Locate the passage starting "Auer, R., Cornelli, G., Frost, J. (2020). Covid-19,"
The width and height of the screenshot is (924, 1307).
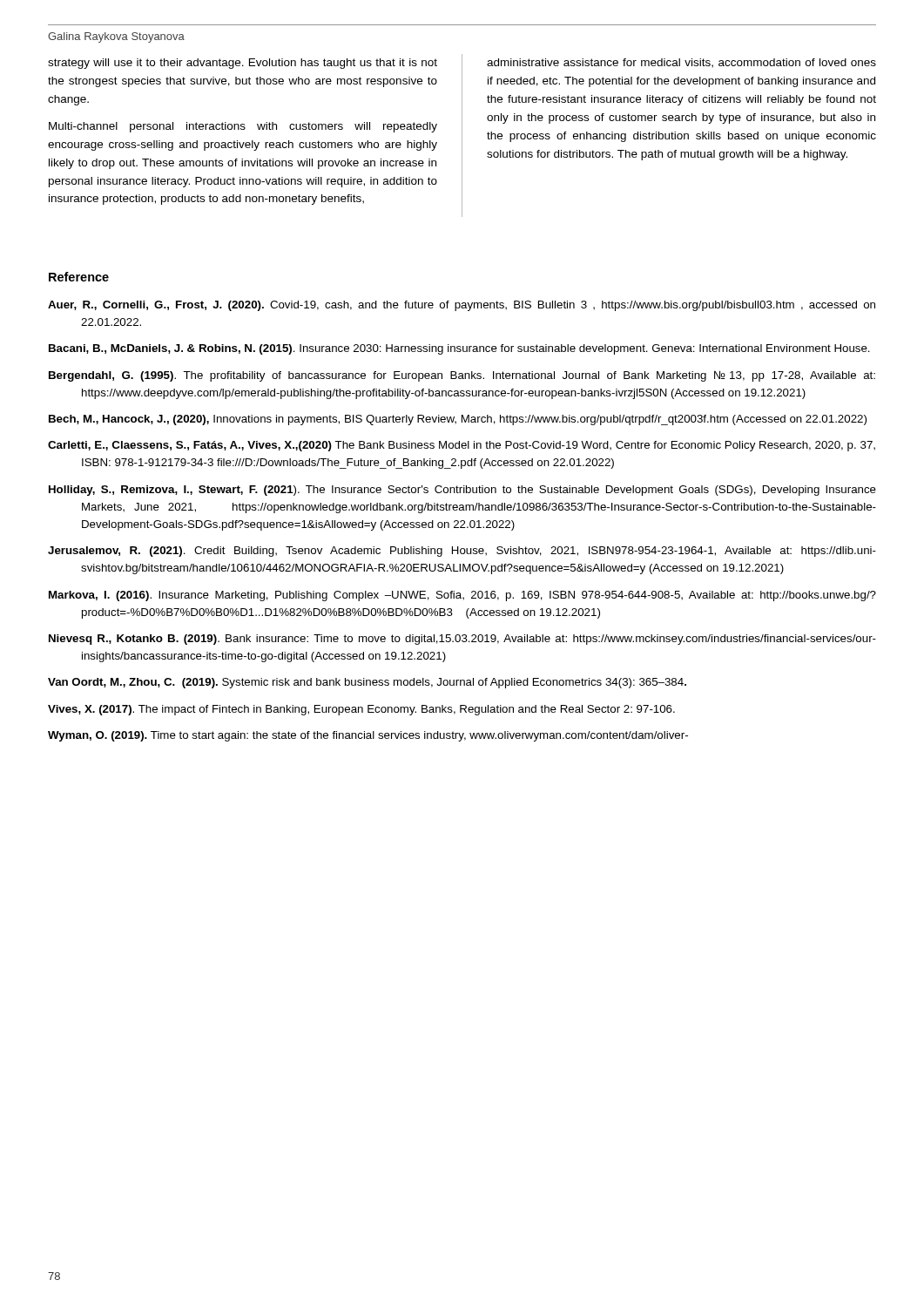click(462, 313)
